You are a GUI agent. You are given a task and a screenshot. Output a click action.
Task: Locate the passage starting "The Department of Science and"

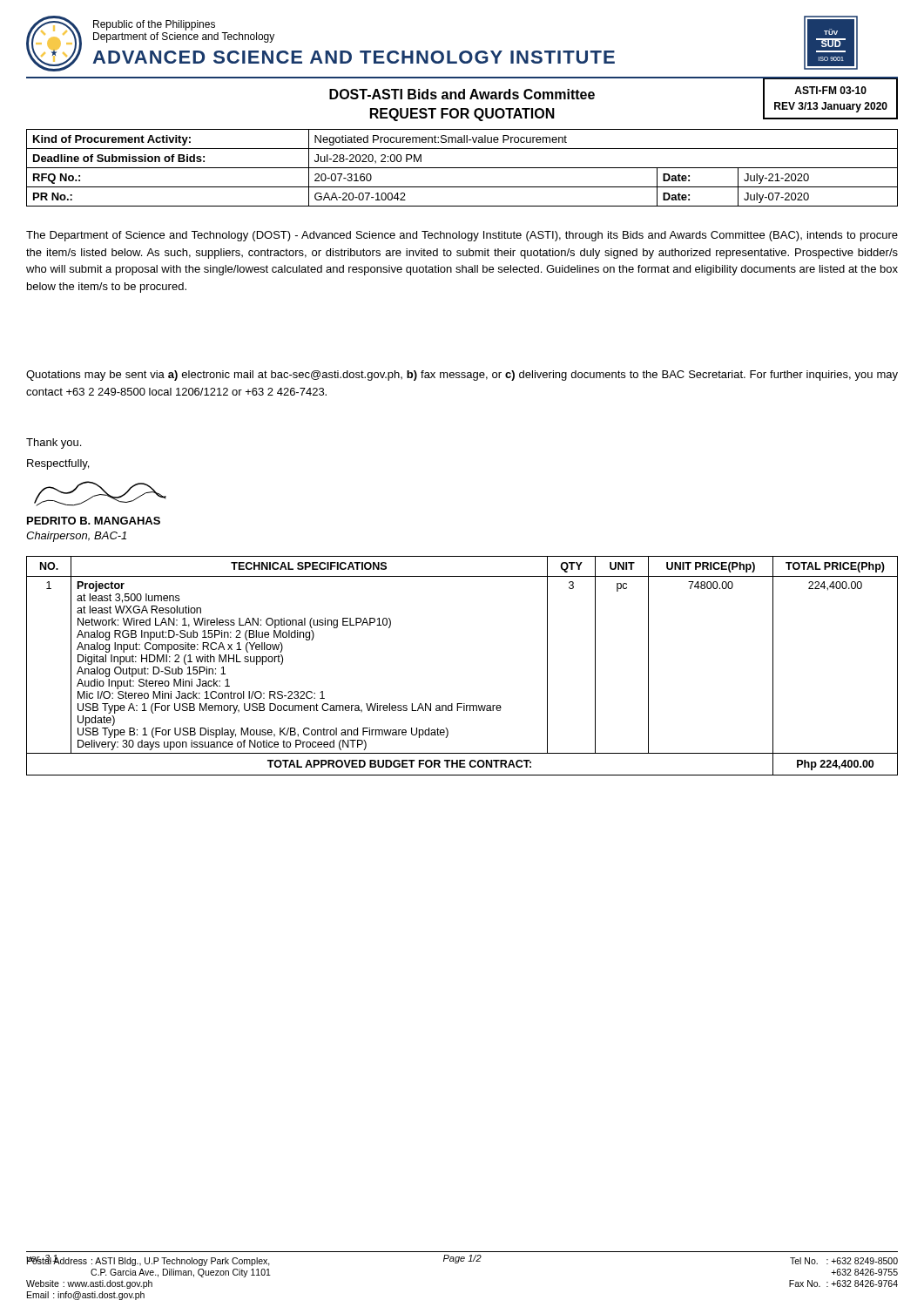pyautogui.click(x=462, y=260)
